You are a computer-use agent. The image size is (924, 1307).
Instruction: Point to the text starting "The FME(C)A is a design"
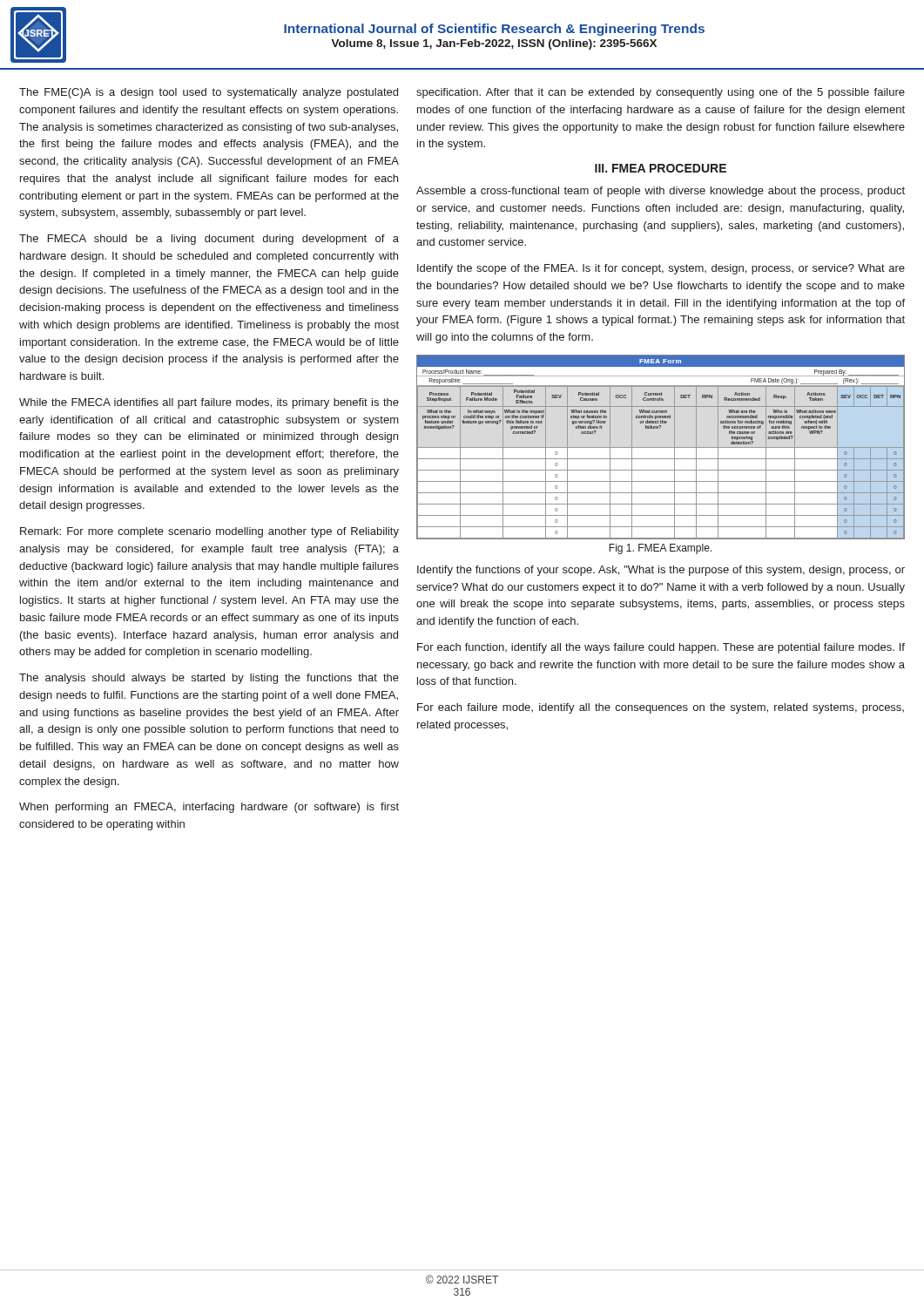coord(209,152)
